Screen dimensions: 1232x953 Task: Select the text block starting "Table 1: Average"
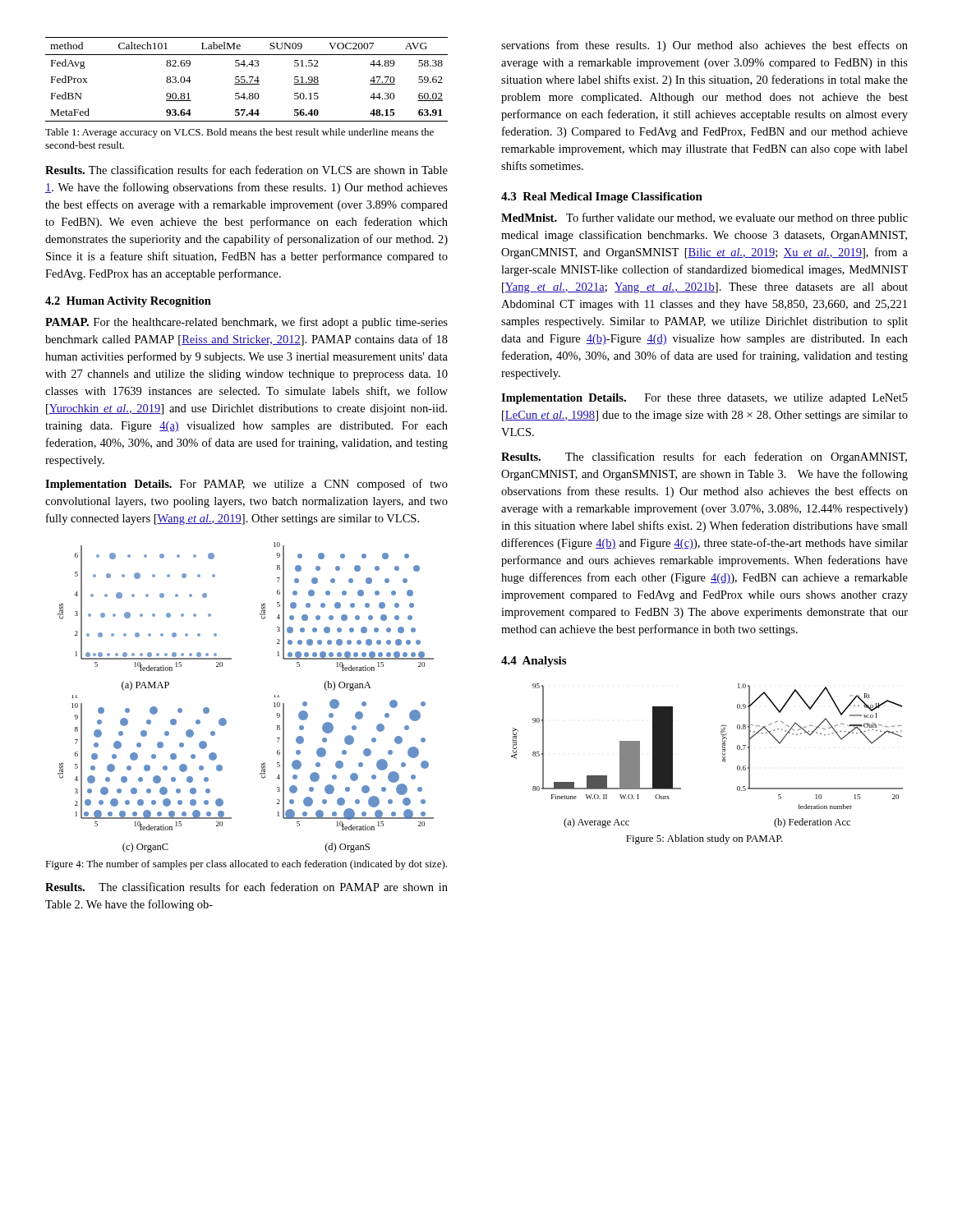click(240, 138)
